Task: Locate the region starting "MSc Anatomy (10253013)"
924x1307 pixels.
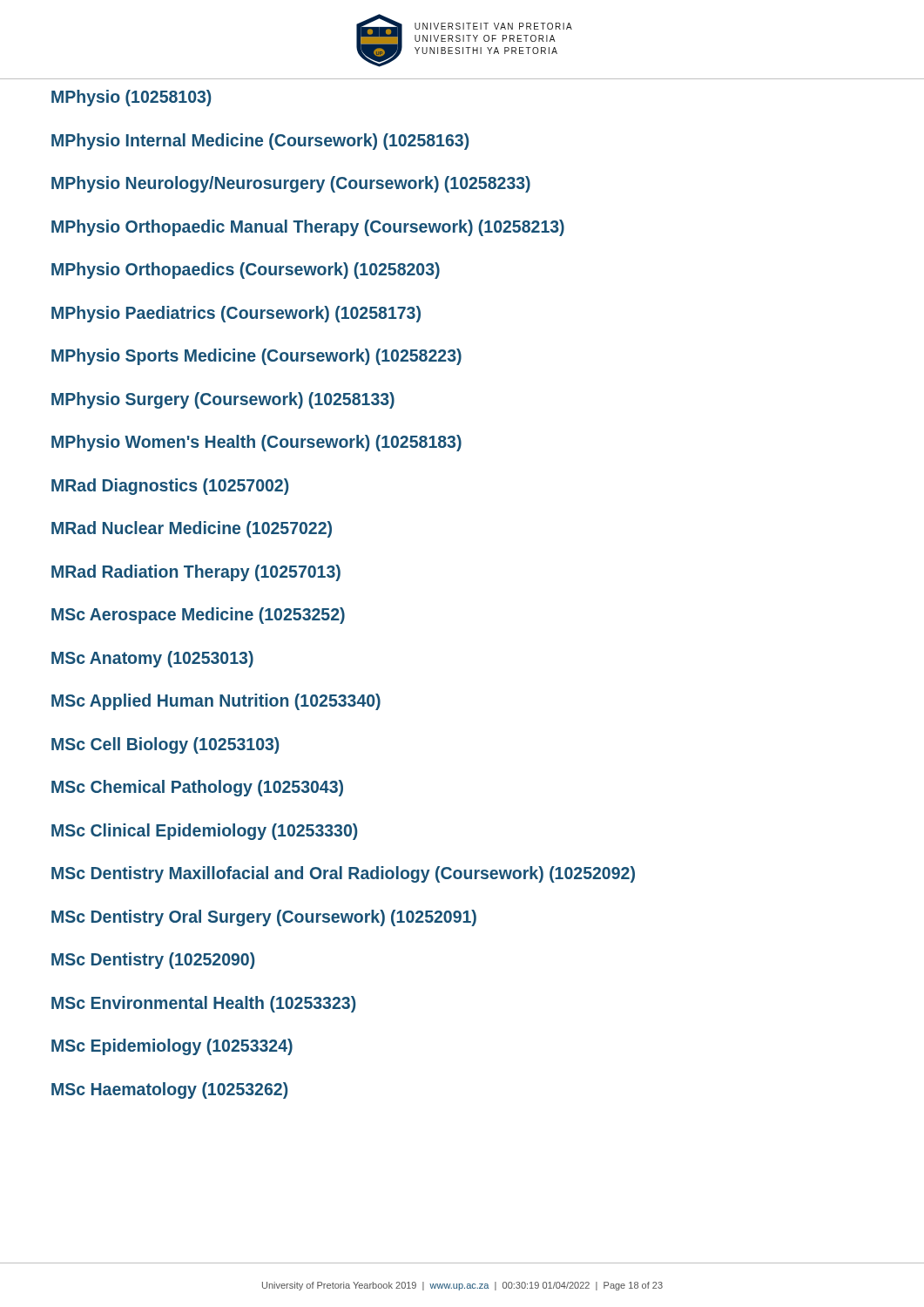Action: tap(152, 658)
